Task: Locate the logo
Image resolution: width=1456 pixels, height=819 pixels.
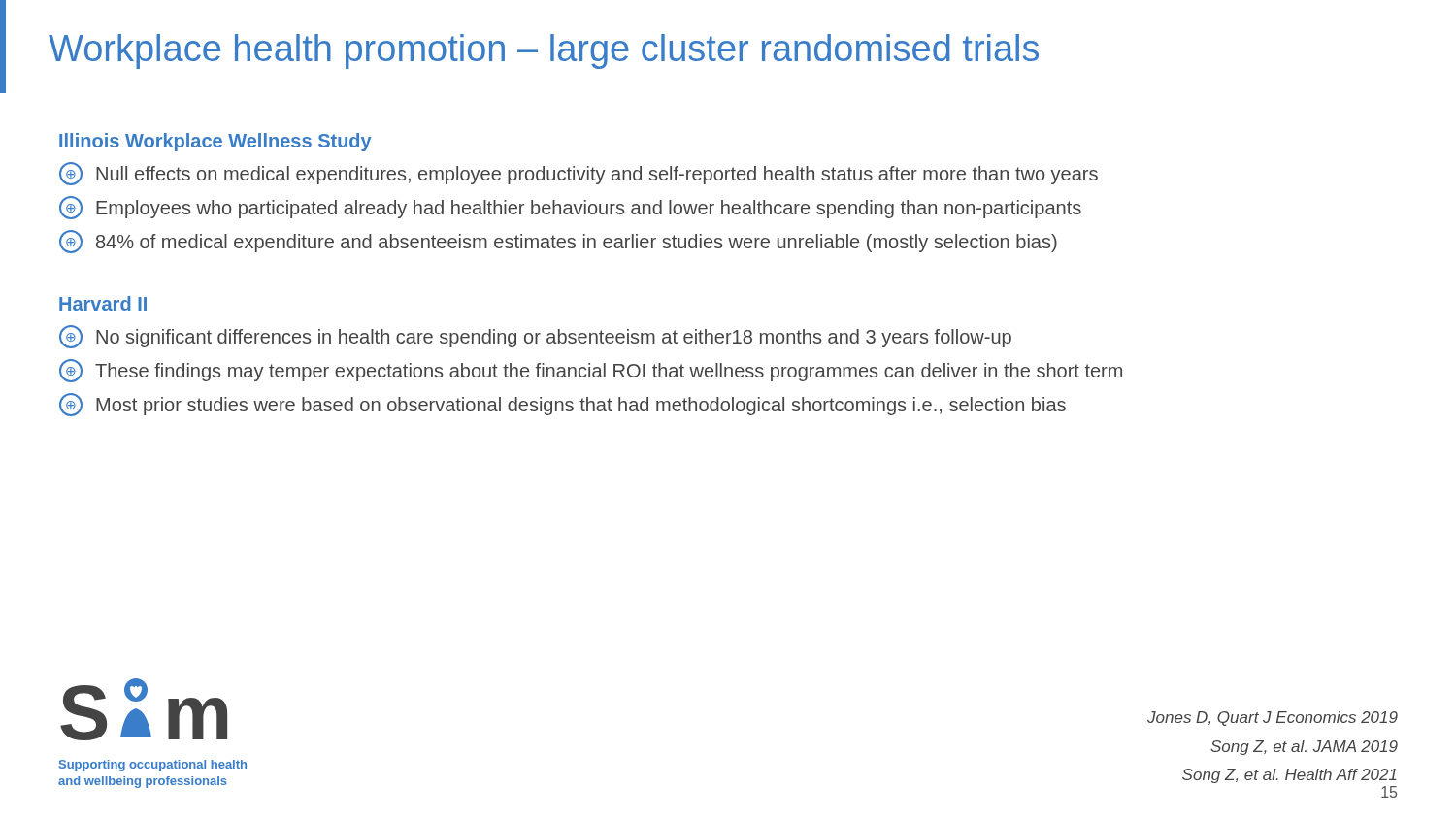Action: pyautogui.click(x=165, y=730)
